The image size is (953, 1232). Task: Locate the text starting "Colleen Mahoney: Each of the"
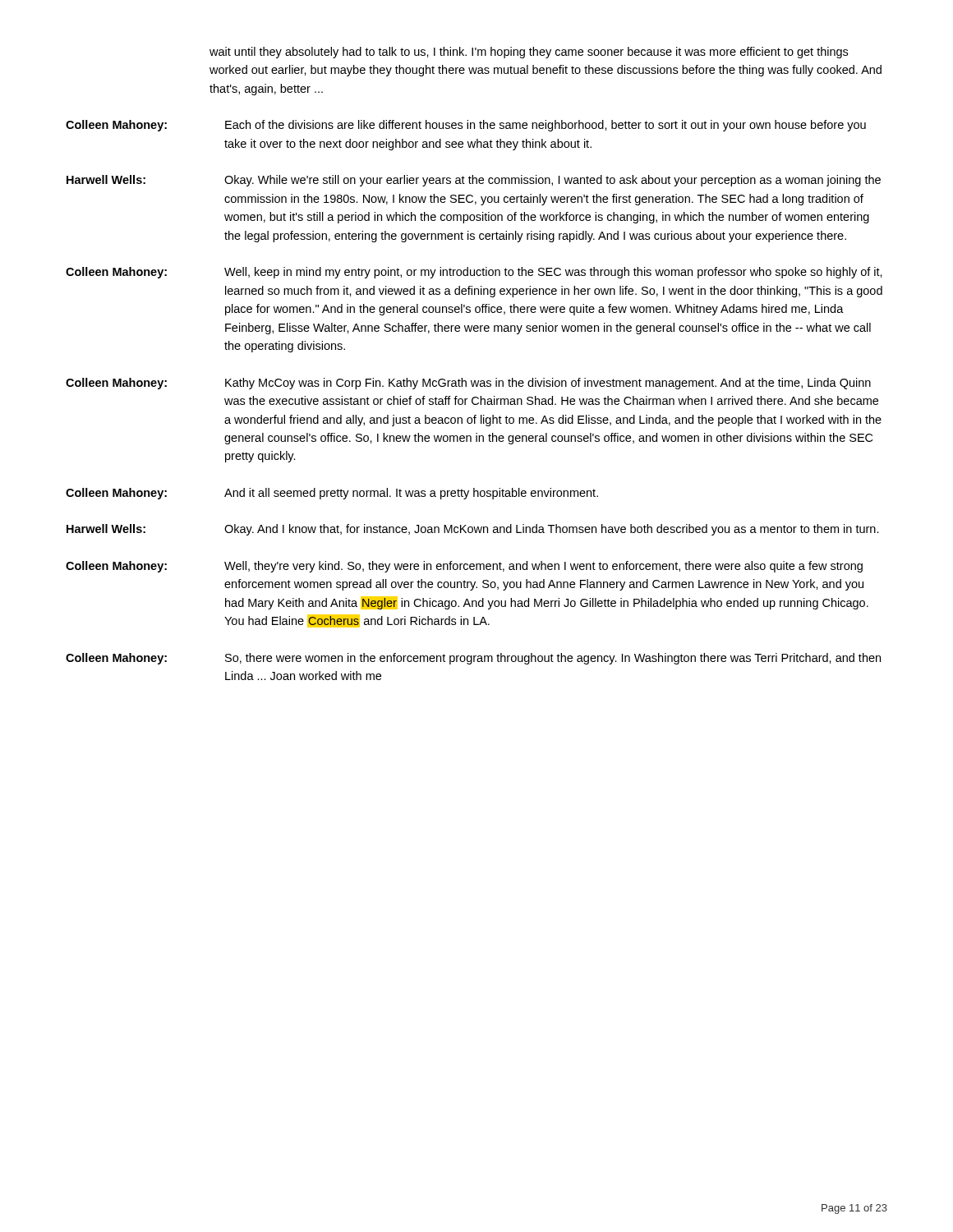[x=476, y=135]
